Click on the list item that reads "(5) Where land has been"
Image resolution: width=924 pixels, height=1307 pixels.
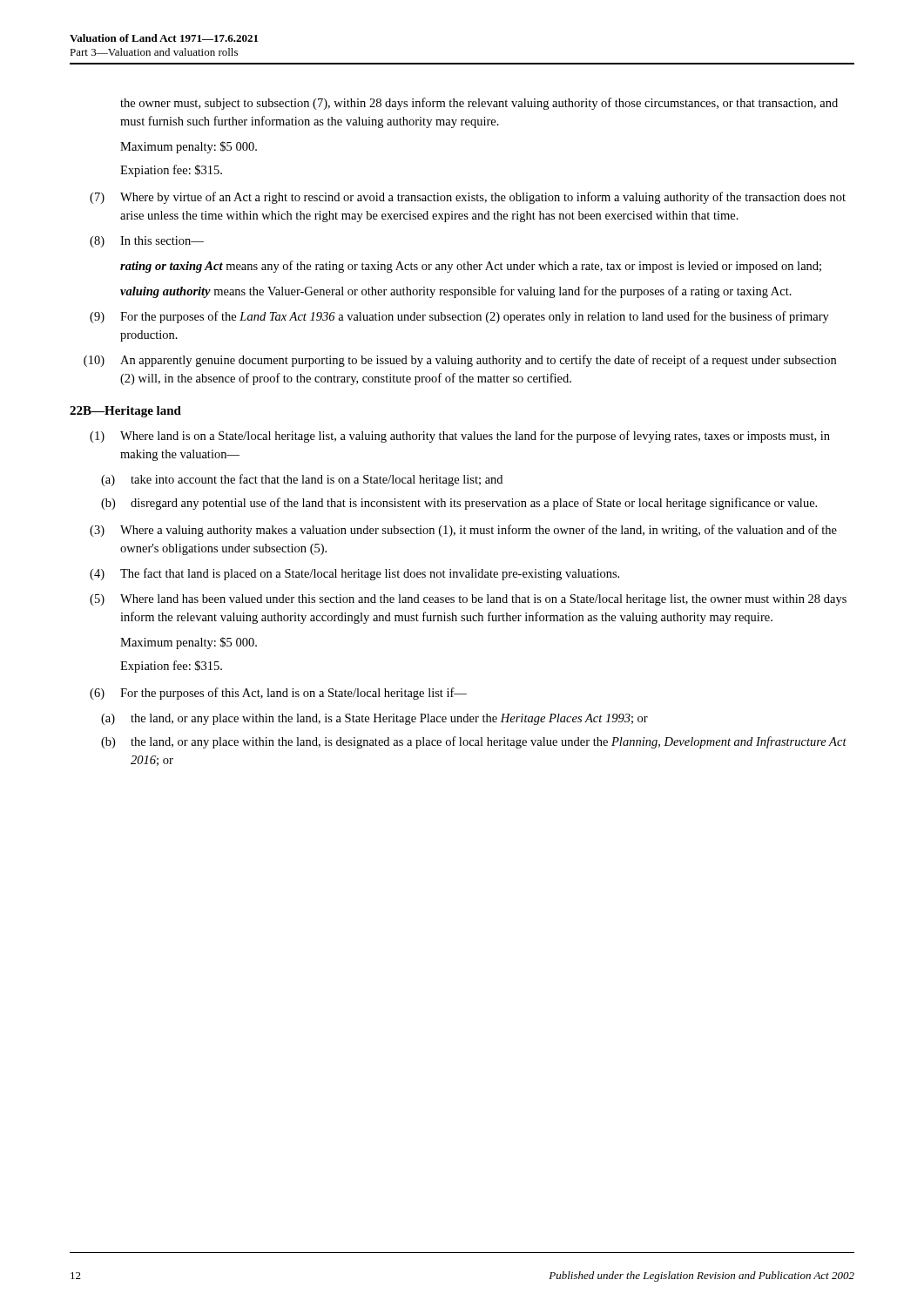pos(462,608)
